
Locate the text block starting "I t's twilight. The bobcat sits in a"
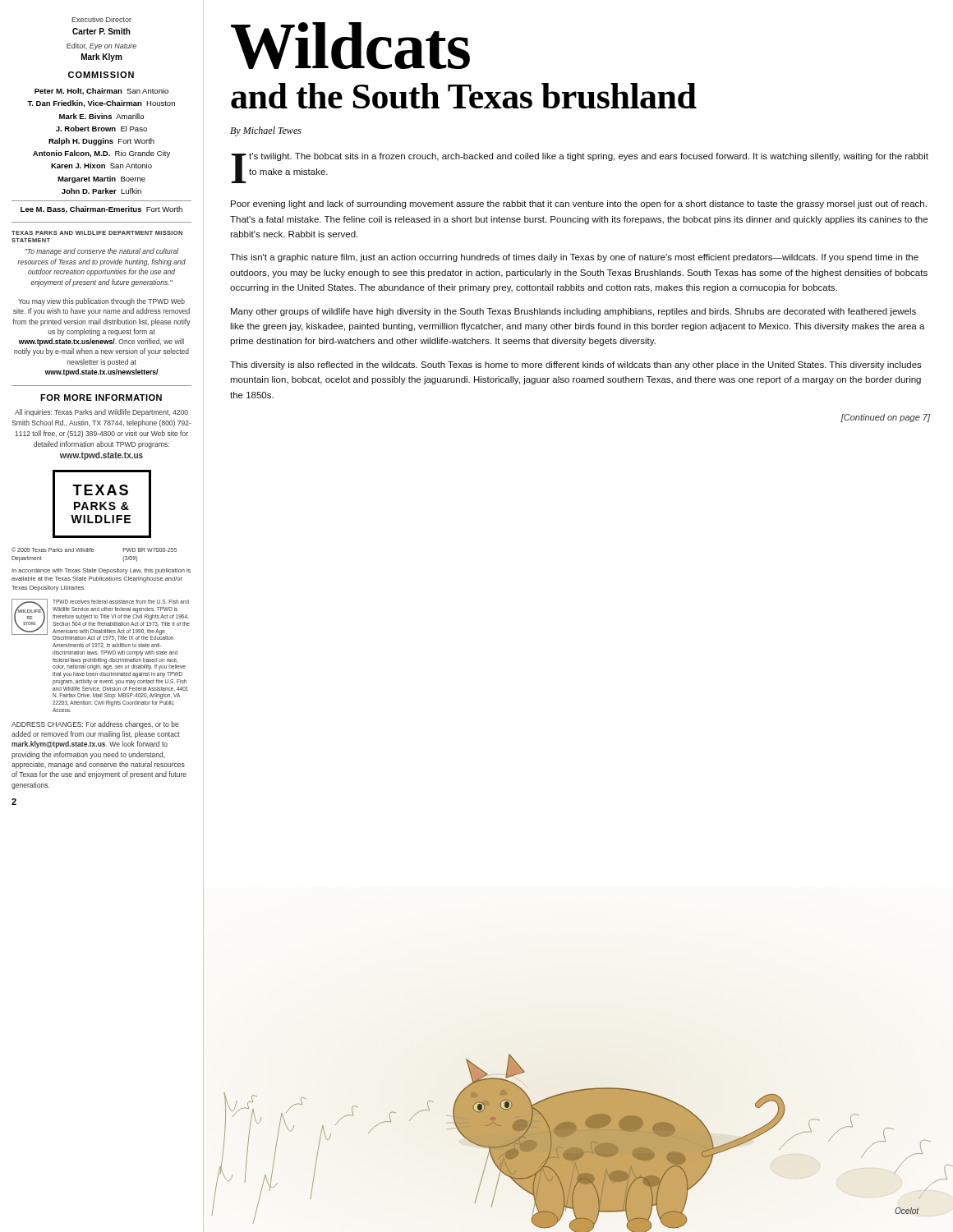click(x=580, y=169)
